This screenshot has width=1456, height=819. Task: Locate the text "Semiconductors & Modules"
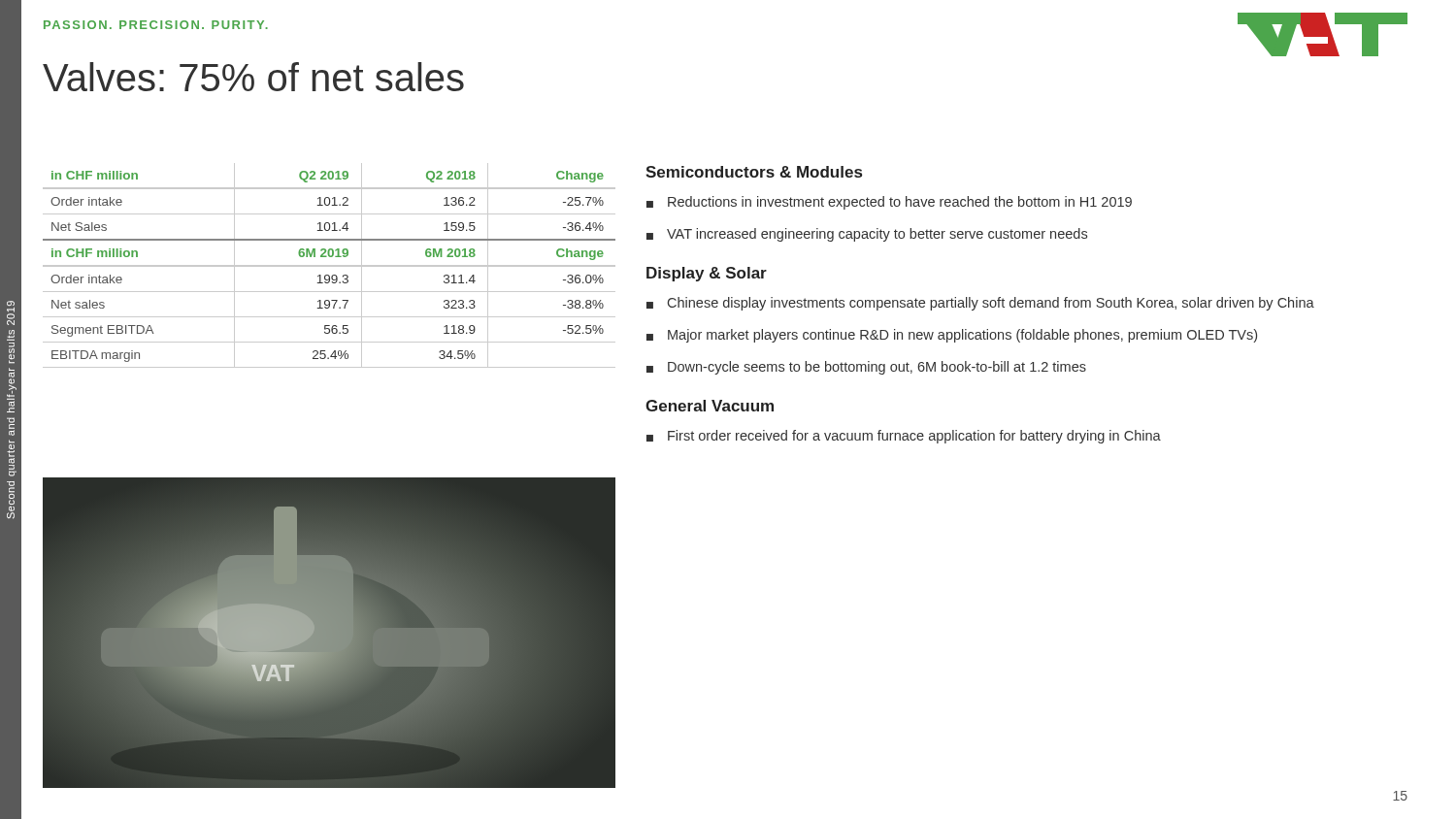coord(754,172)
